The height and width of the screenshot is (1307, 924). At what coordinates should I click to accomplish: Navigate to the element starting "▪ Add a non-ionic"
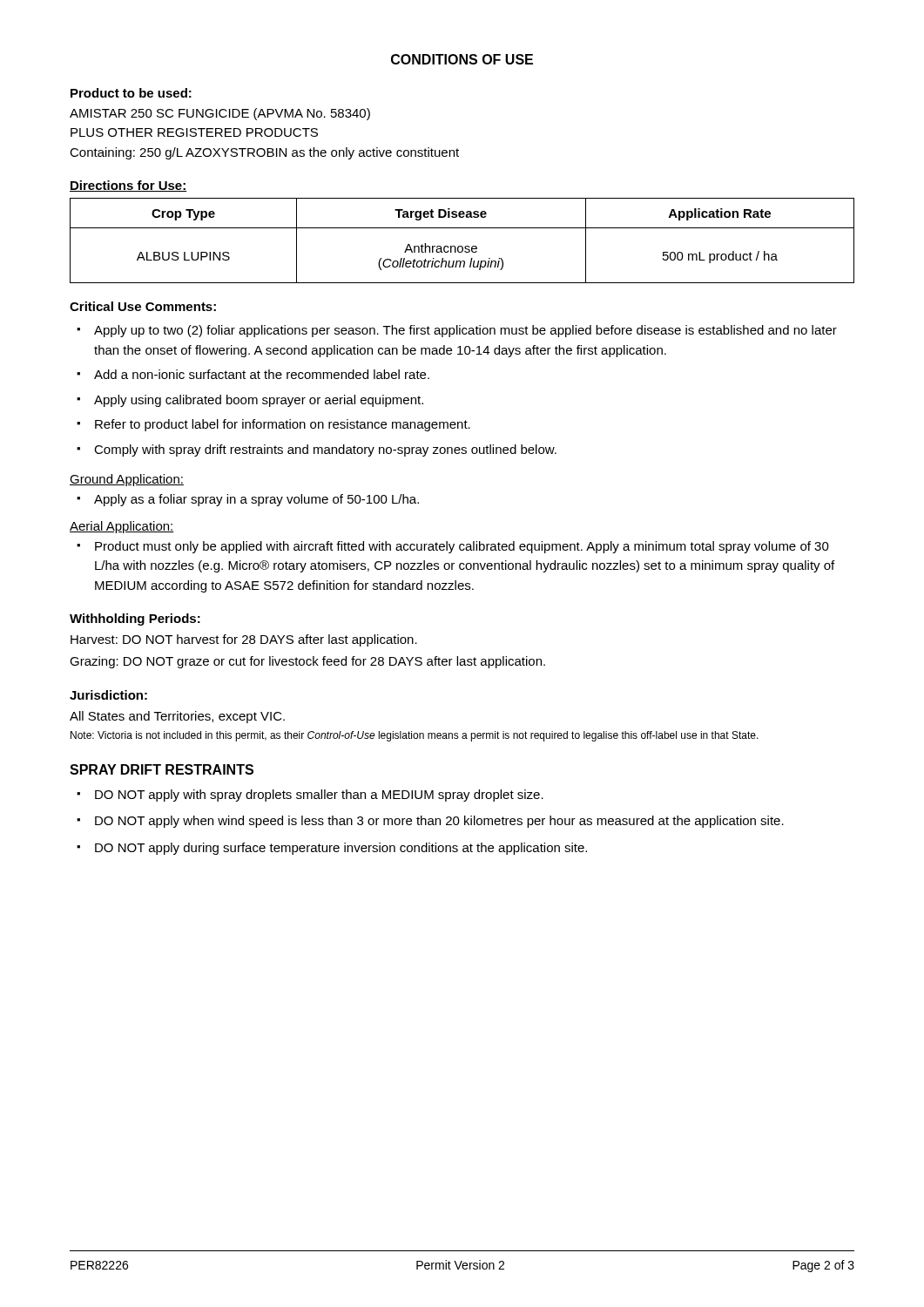coord(253,374)
